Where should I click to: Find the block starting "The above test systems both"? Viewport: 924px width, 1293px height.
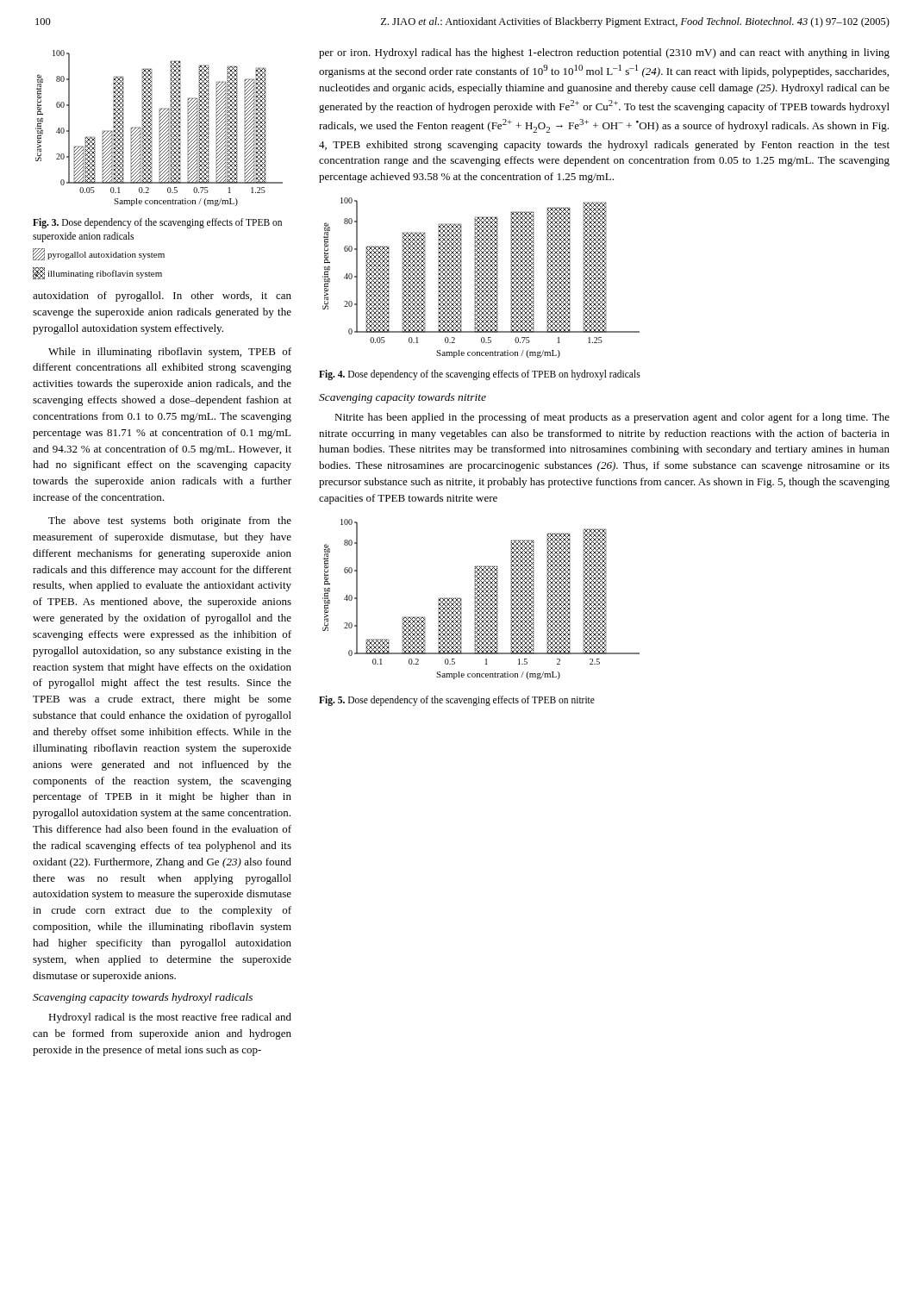click(x=162, y=748)
